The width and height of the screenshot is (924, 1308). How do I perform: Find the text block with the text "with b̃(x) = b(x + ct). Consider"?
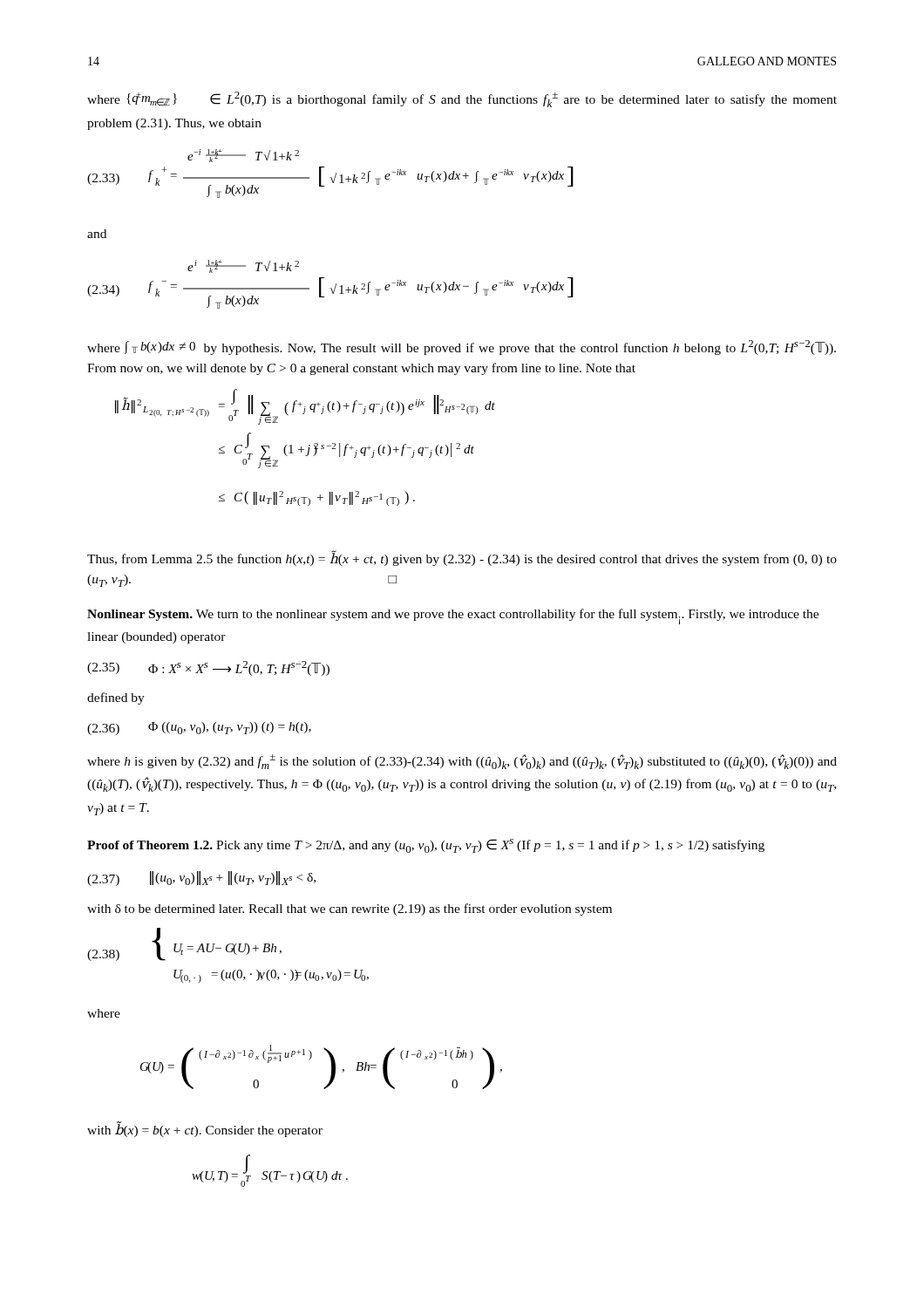(205, 1130)
